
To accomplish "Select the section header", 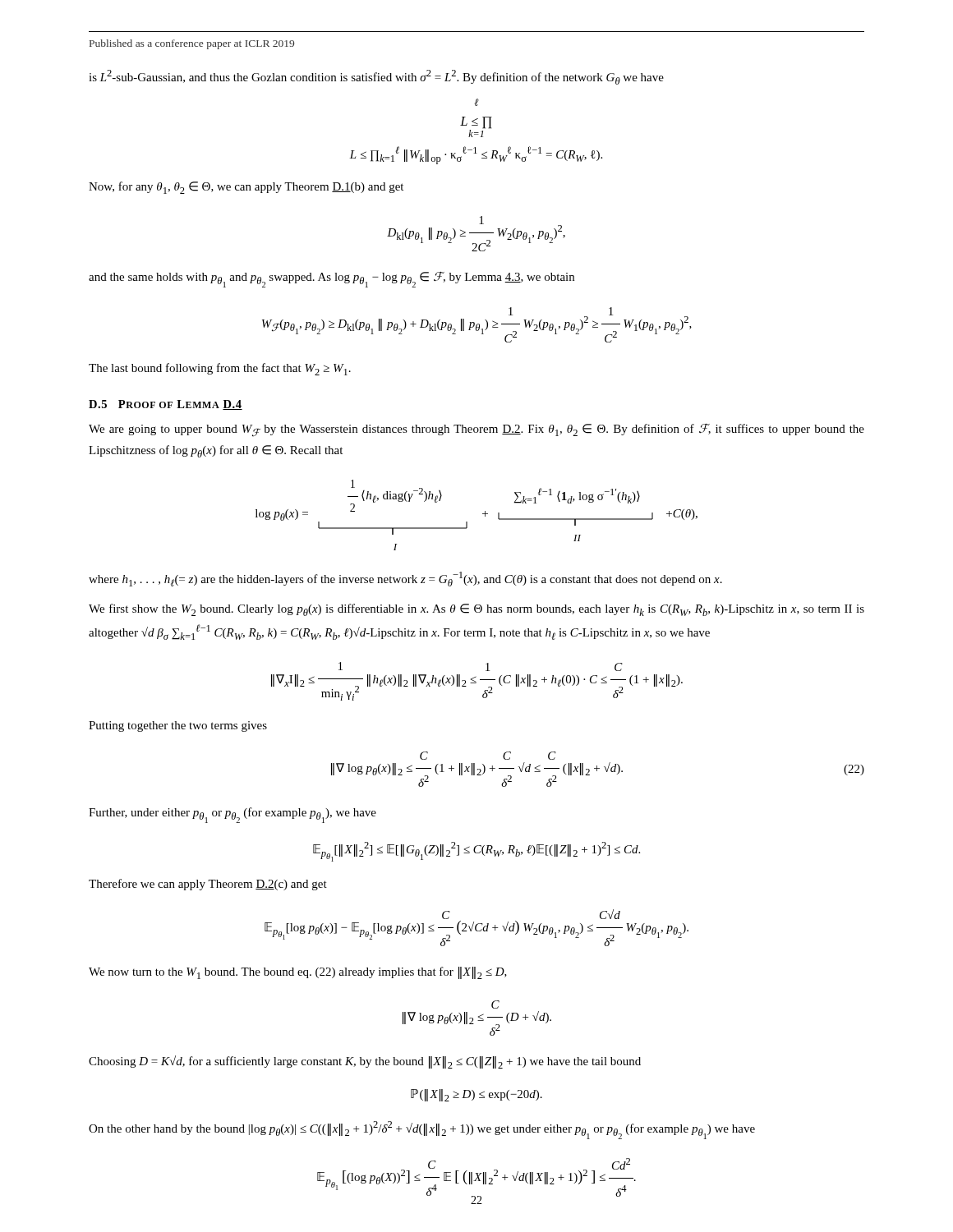I will click(165, 404).
